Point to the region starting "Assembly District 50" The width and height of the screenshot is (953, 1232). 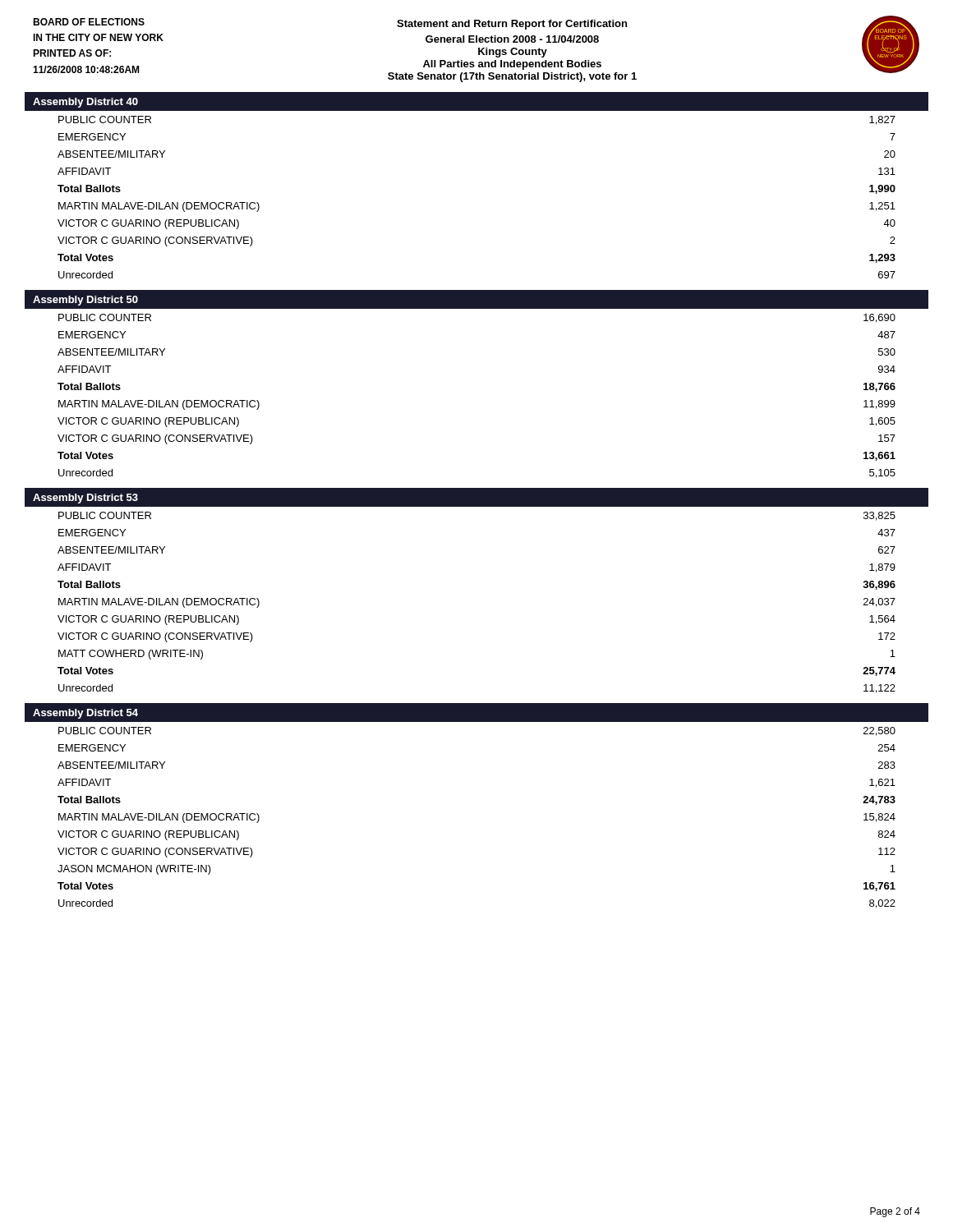(85, 299)
